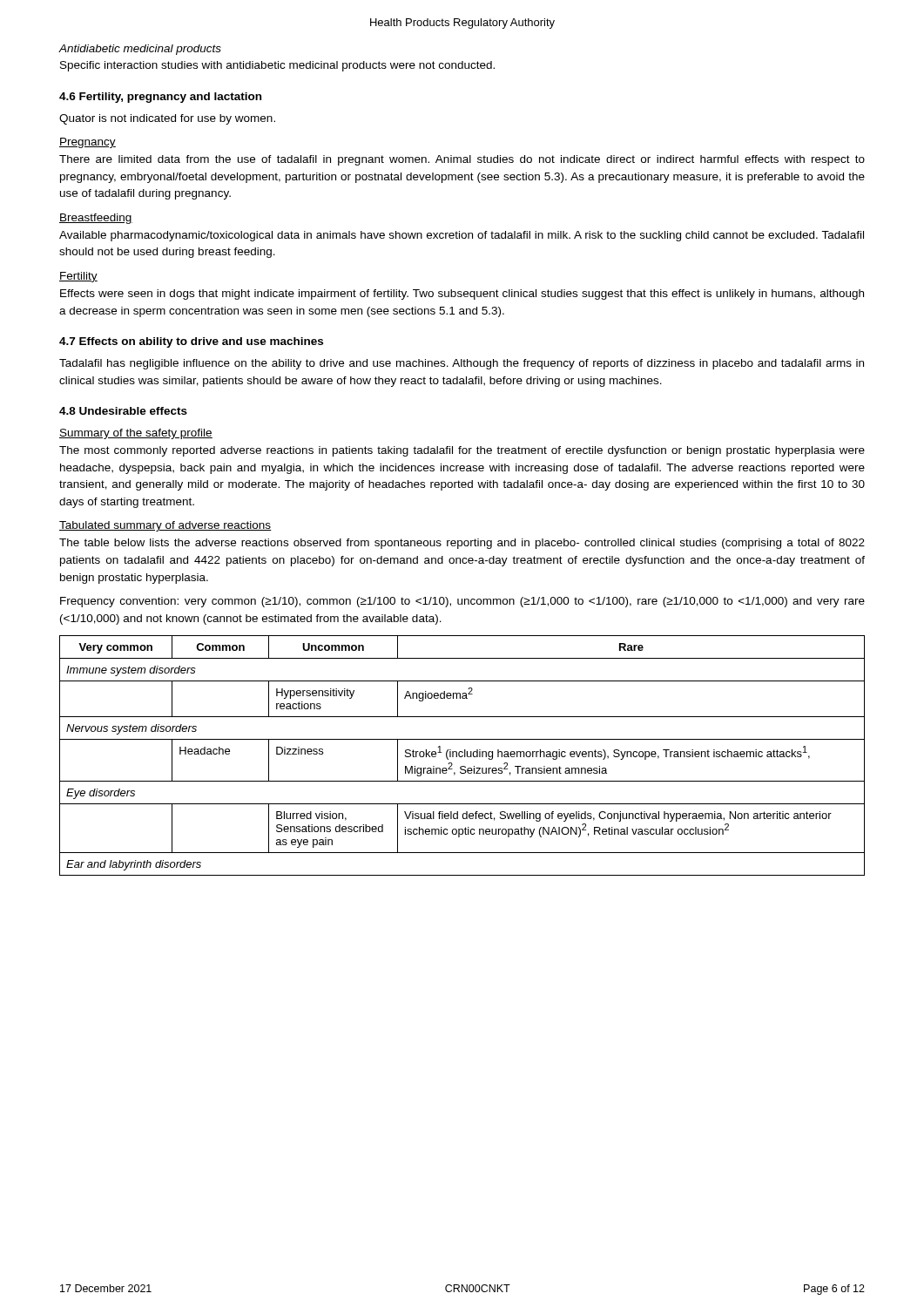Point to the passage starting "Summary of the safety profile"
This screenshot has height=1307, width=924.
point(136,433)
